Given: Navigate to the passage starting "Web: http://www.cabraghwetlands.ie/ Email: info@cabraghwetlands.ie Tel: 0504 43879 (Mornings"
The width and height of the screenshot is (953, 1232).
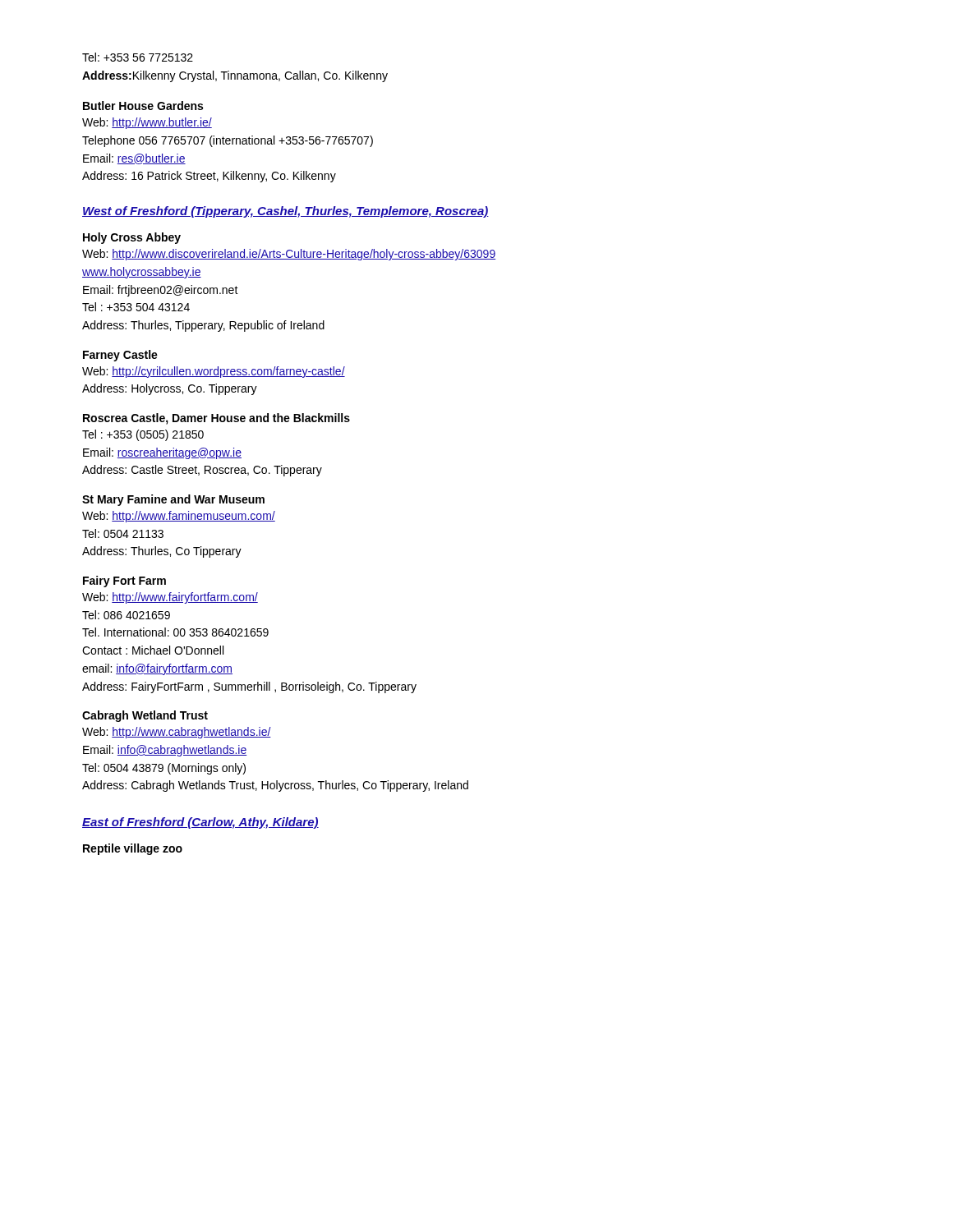Looking at the screenshot, I should pyautogui.click(x=177, y=733).
